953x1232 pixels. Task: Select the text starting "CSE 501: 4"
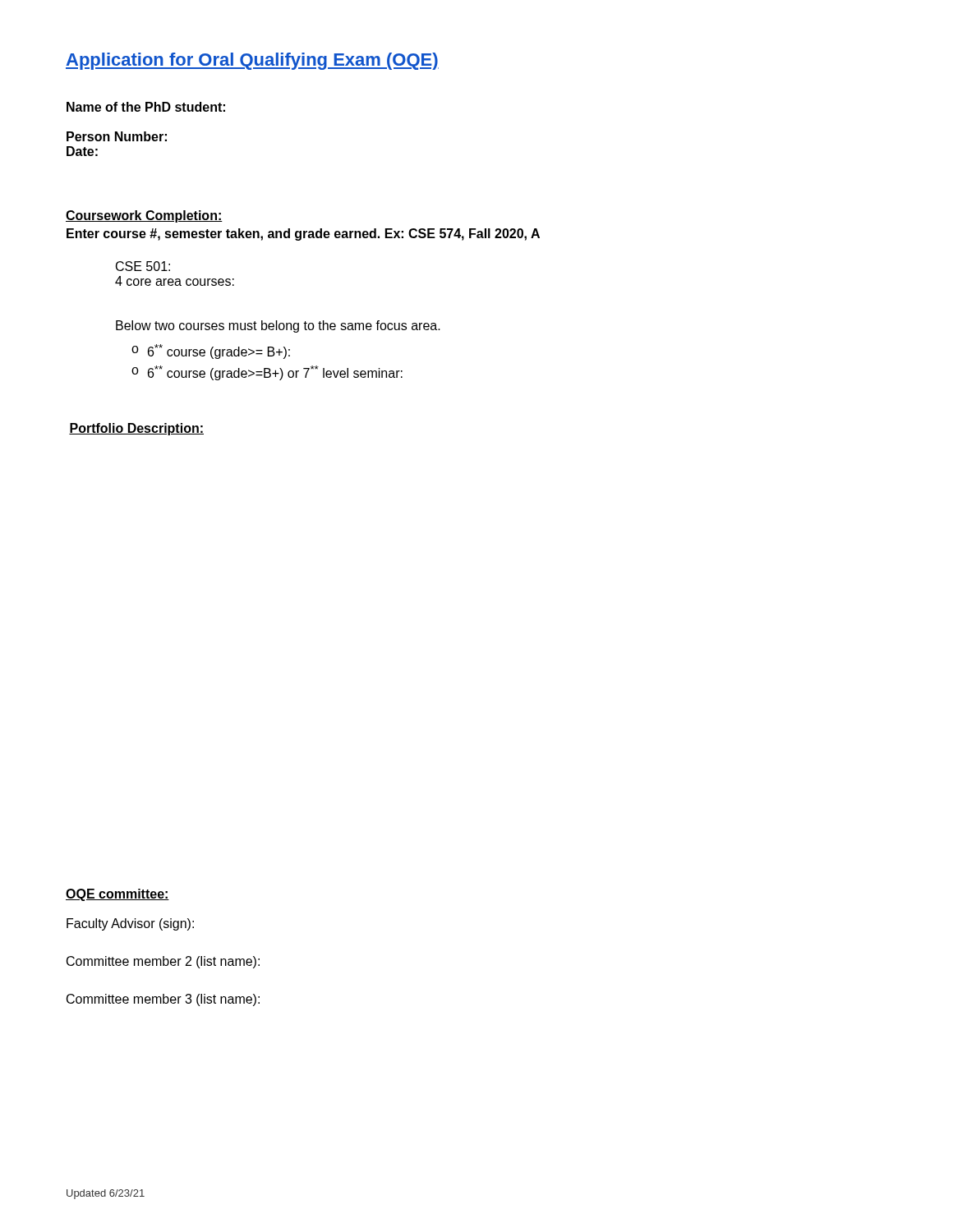pos(175,274)
